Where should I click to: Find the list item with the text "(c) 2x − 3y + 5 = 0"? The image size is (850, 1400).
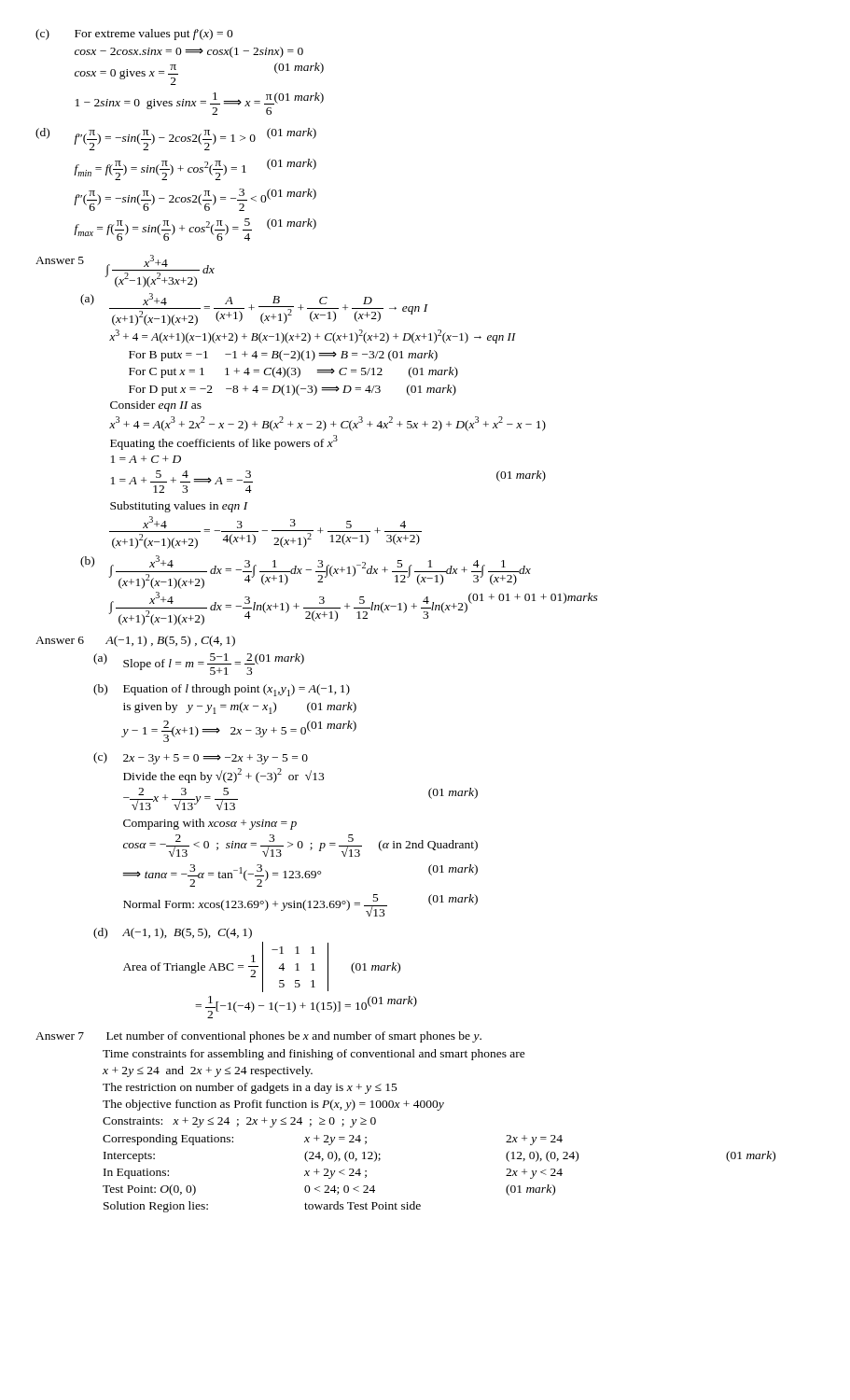pos(286,836)
